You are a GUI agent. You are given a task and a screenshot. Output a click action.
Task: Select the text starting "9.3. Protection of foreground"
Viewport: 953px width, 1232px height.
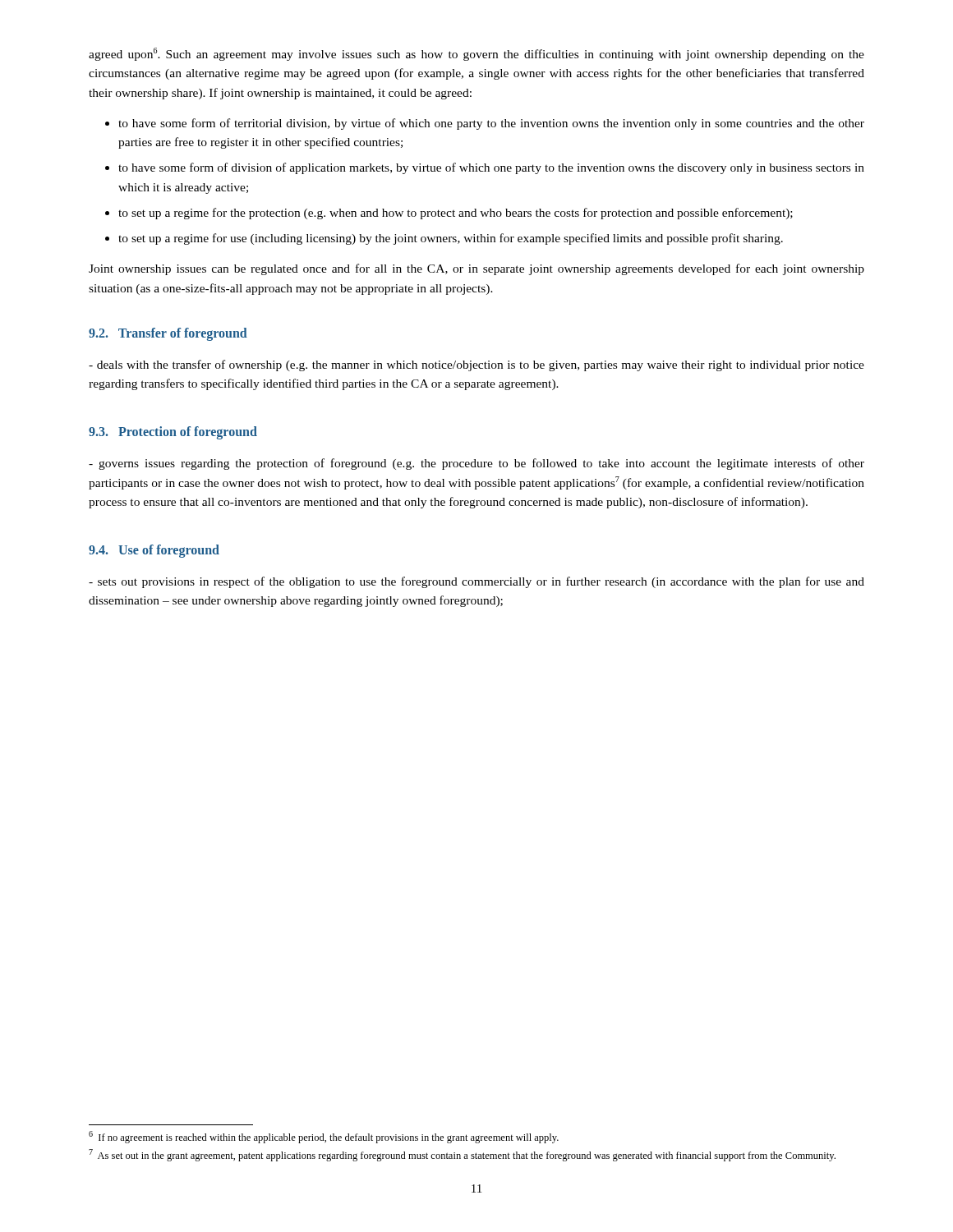pos(173,433)
